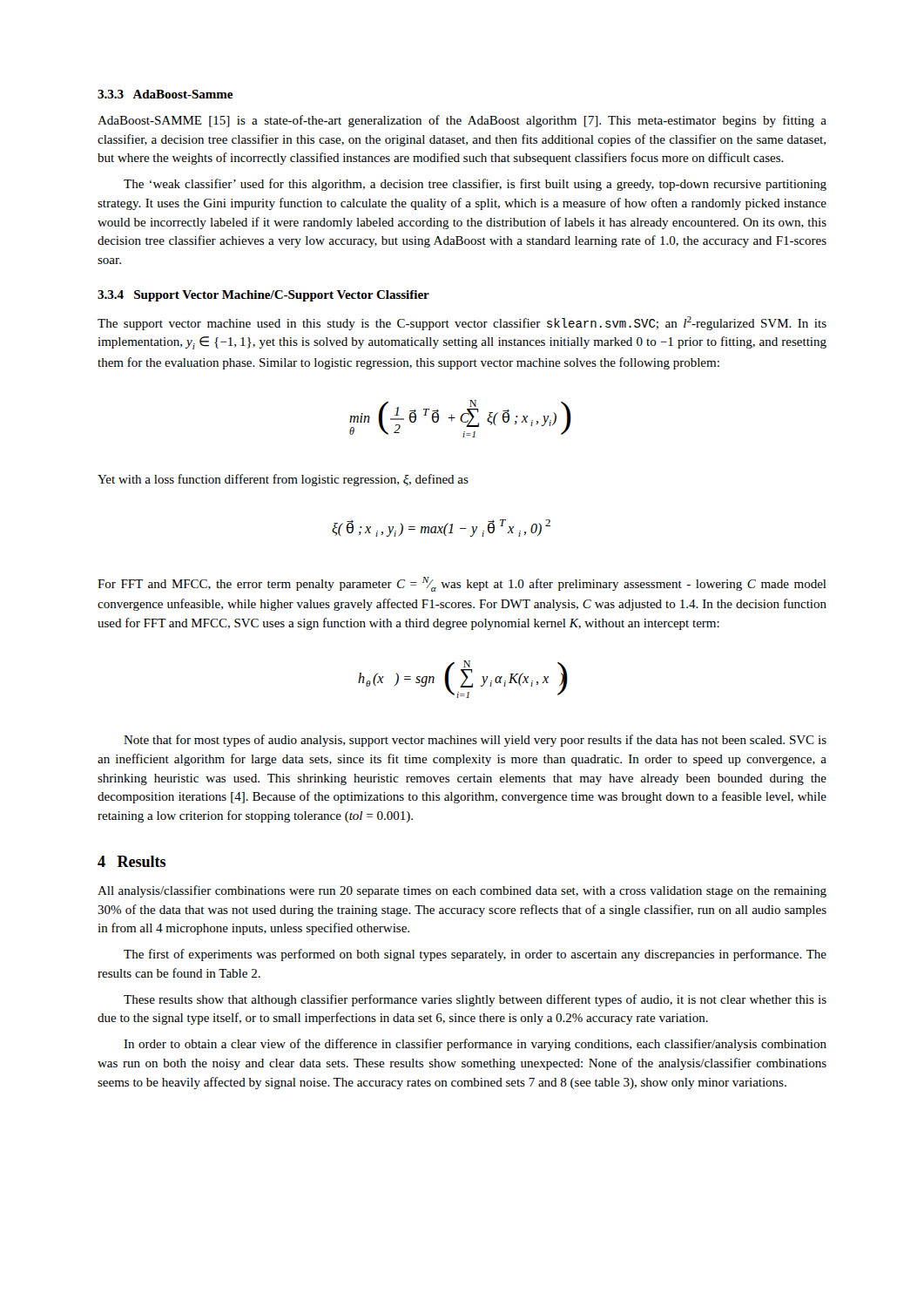The height and width of the screenshot is (1307, 924).
Task: Click on the text block containing "AdaBoost-SAMME [15] is a state-of-the-art generalization"
Action: [462, 191]
